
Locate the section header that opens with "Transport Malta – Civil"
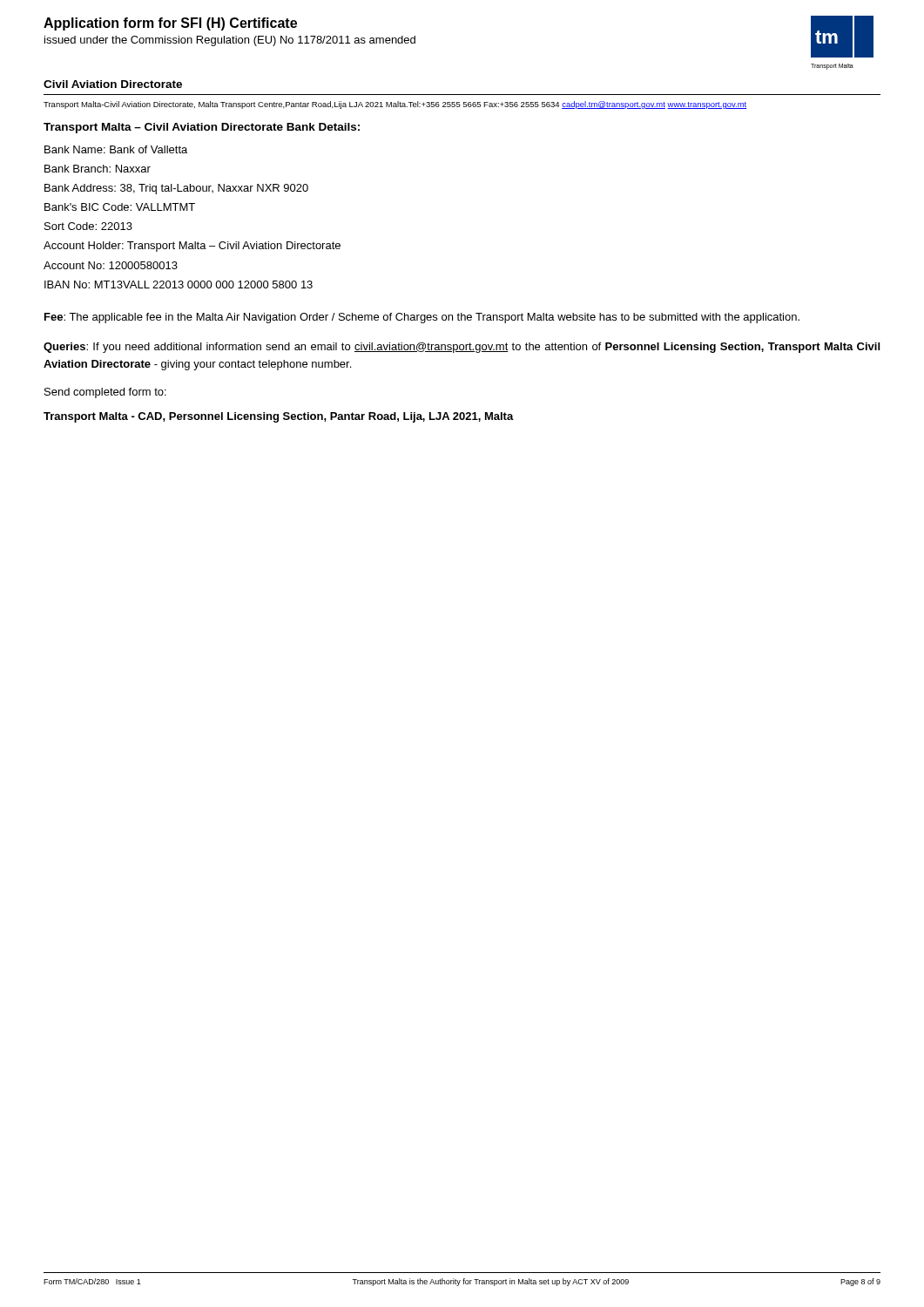click(x=202, y=128)
